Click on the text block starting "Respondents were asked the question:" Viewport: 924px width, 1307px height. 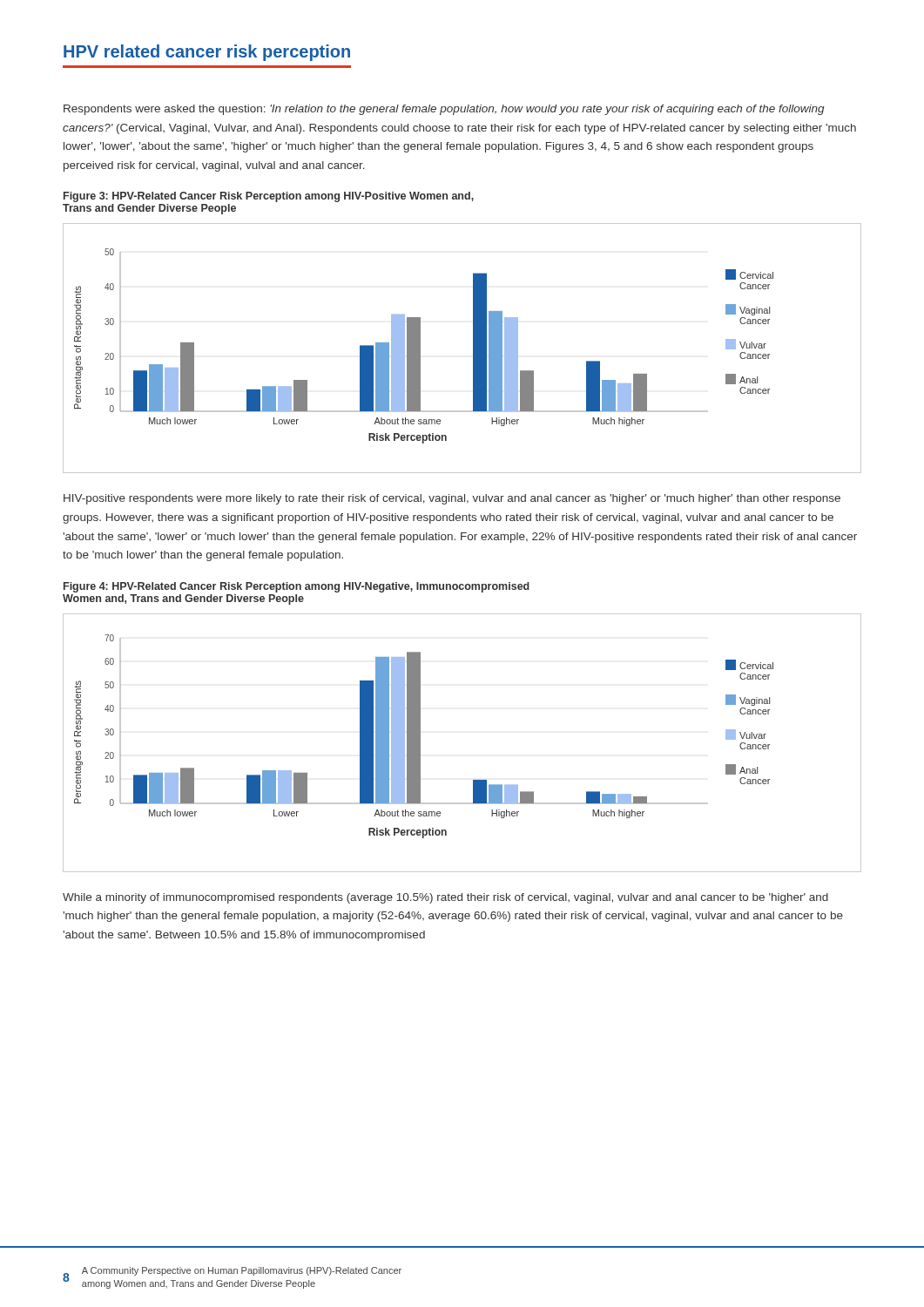[x=460, y=137]
